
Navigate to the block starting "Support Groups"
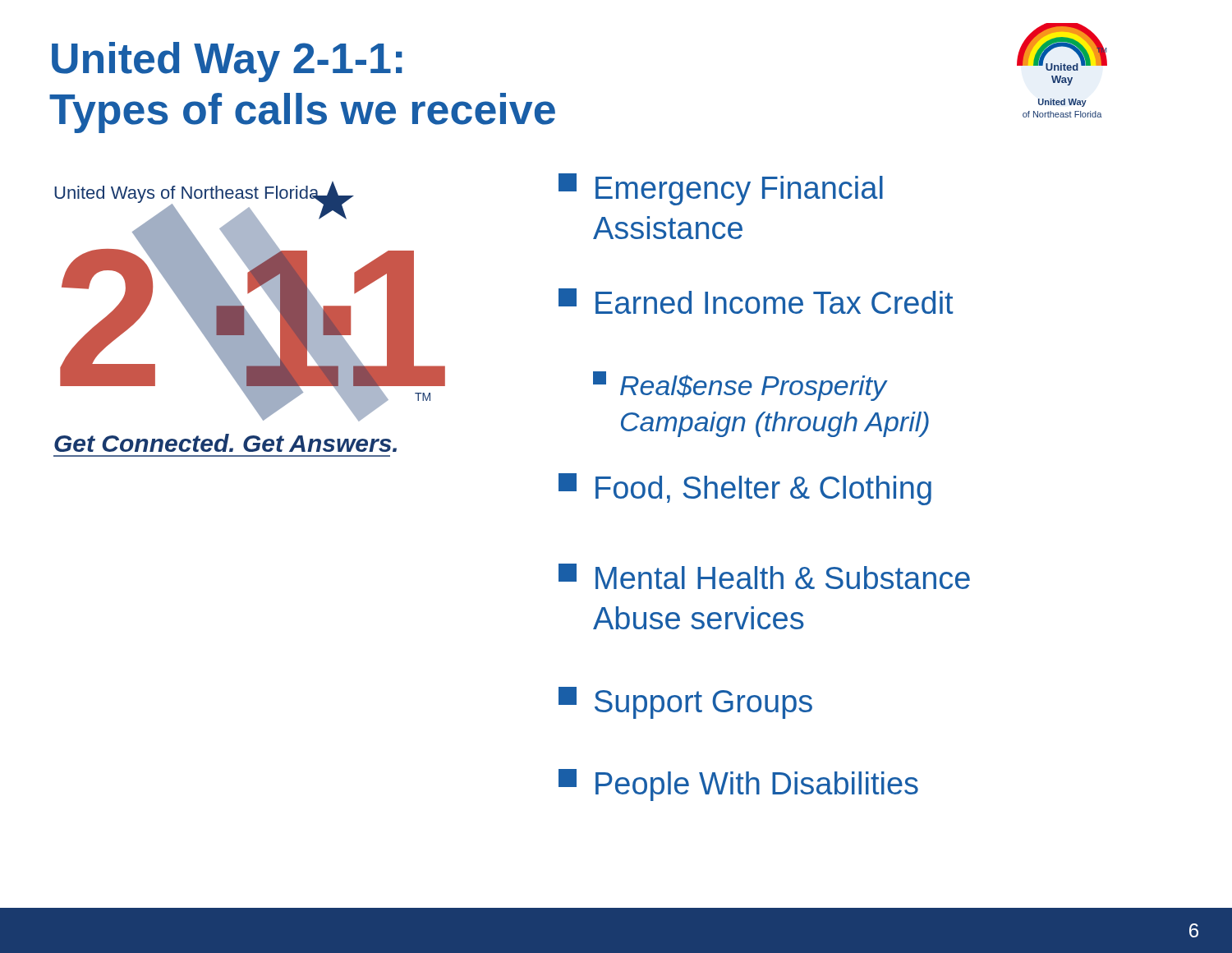coord(685,703)
